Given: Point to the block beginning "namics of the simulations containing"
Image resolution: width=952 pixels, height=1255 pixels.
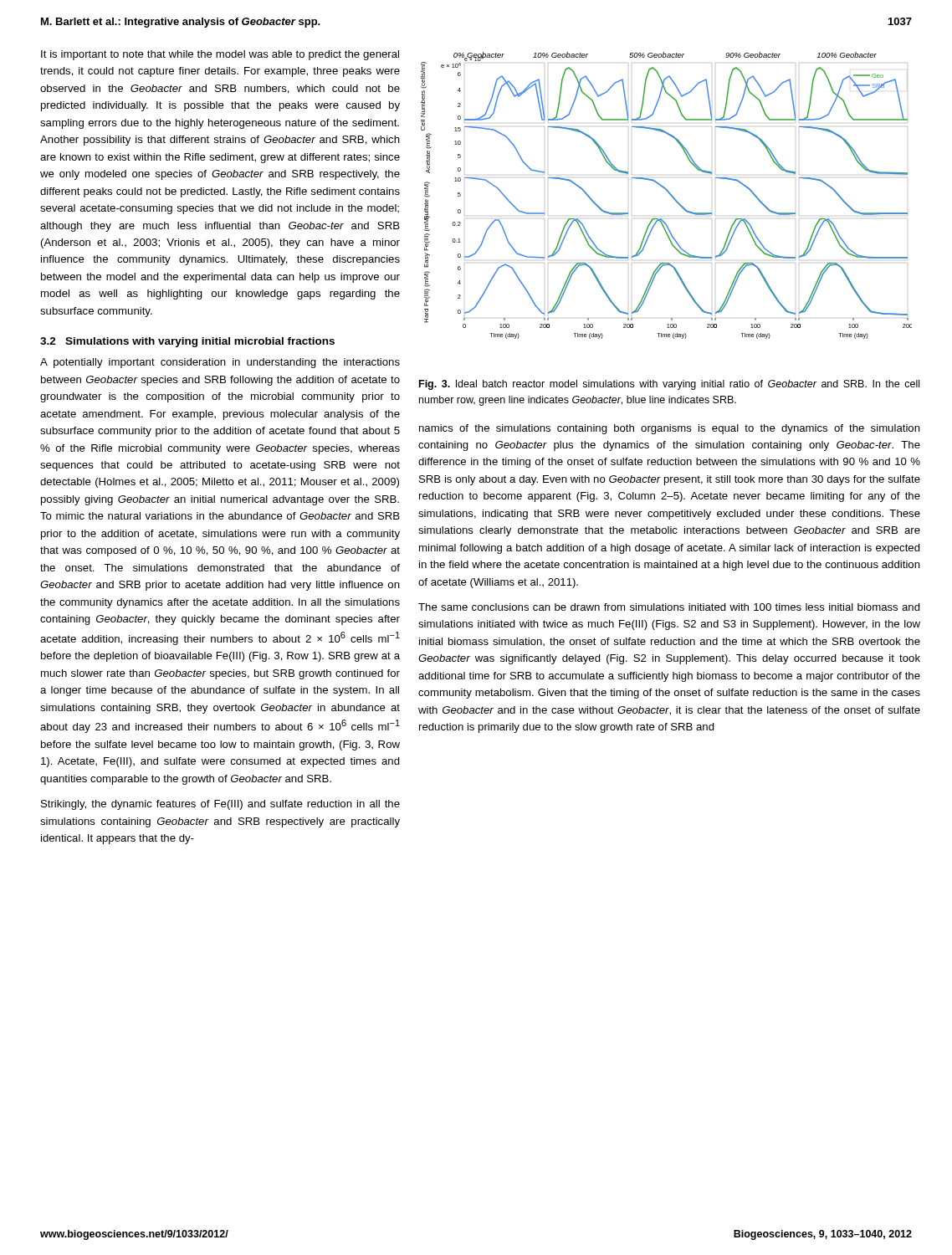Looking at the screenshot, I should tap(669, 505).
